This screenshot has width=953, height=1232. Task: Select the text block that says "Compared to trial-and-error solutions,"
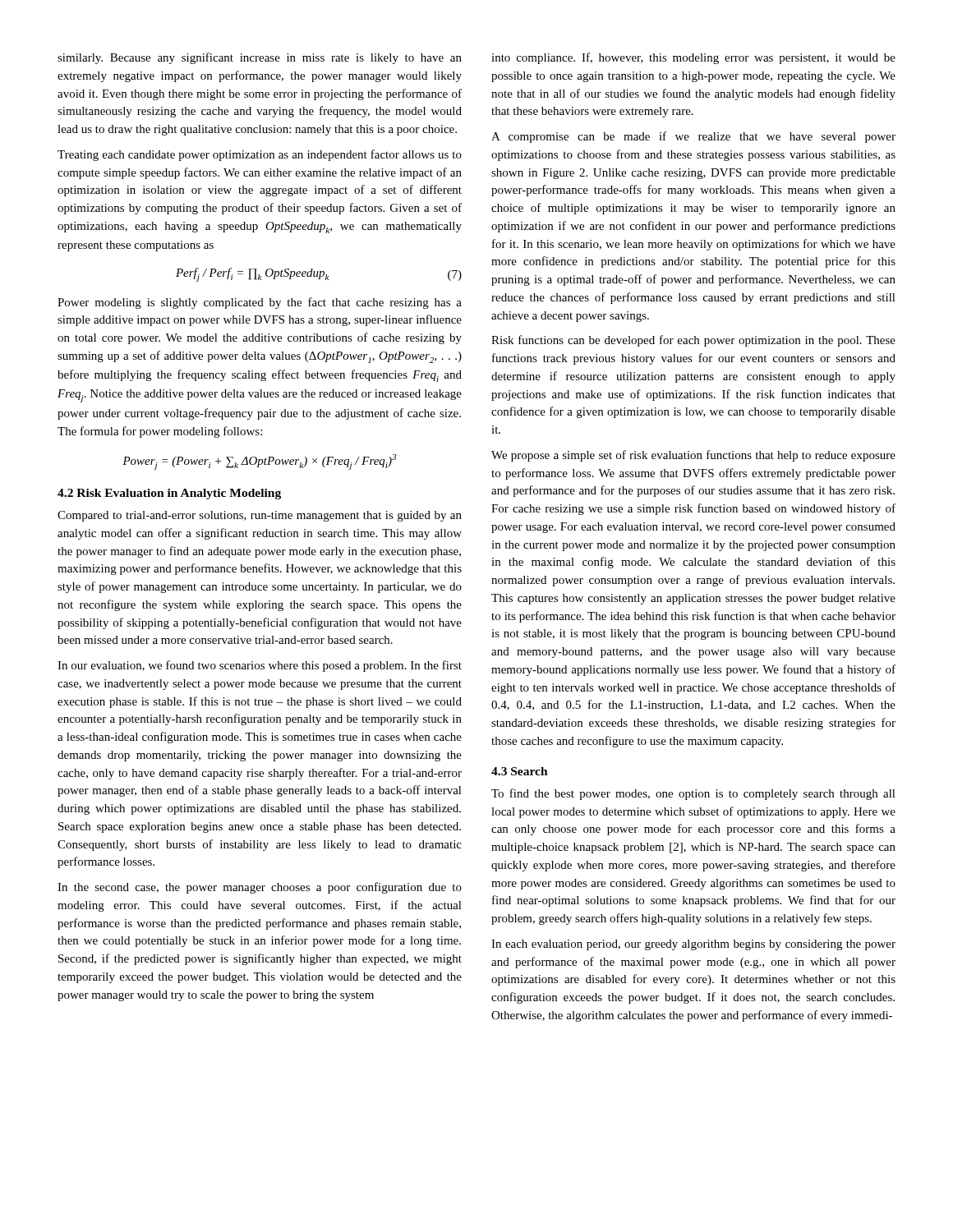point(260,755)
